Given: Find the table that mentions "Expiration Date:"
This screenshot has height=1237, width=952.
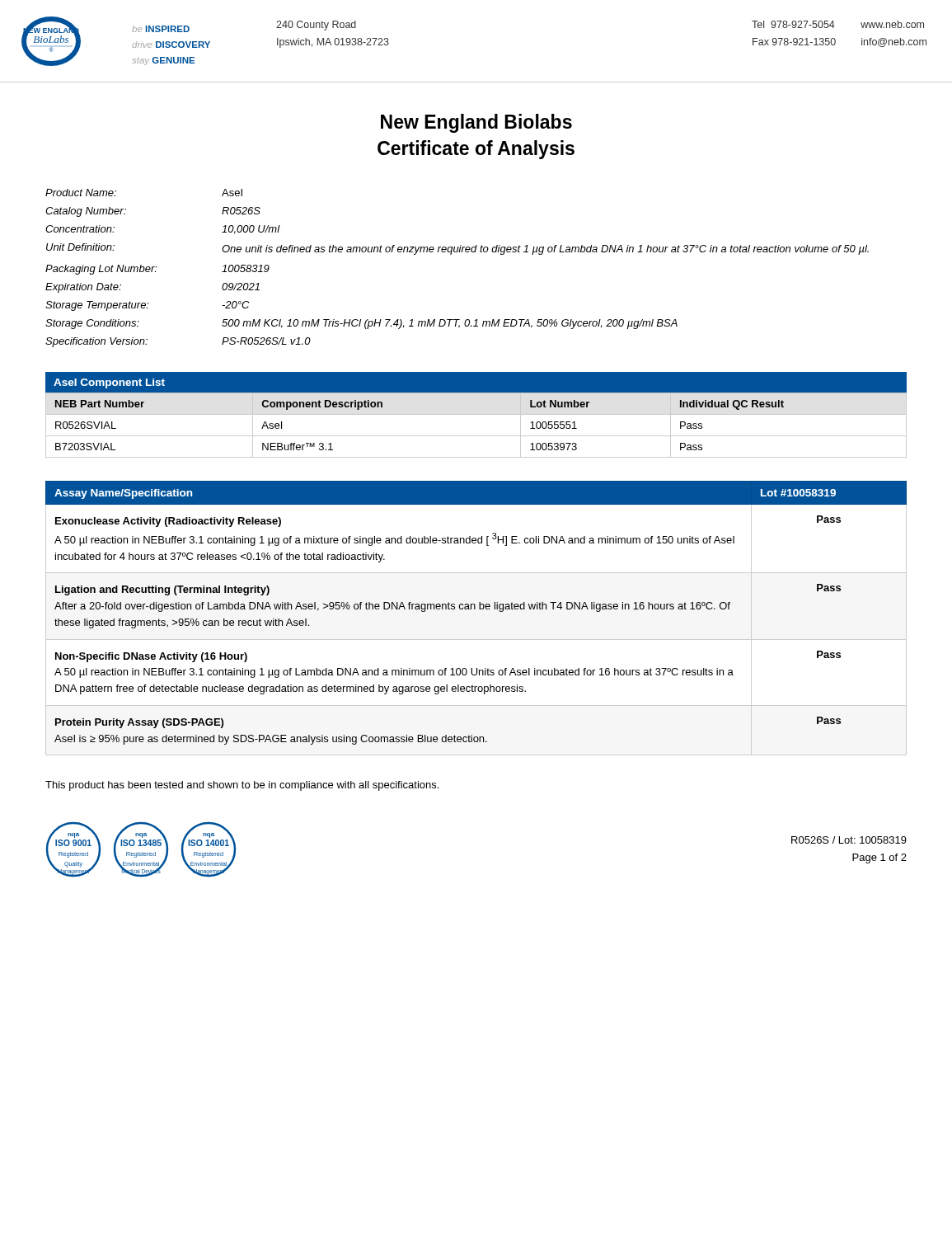Looking at the screenshot, I should [x=476, y=267].
